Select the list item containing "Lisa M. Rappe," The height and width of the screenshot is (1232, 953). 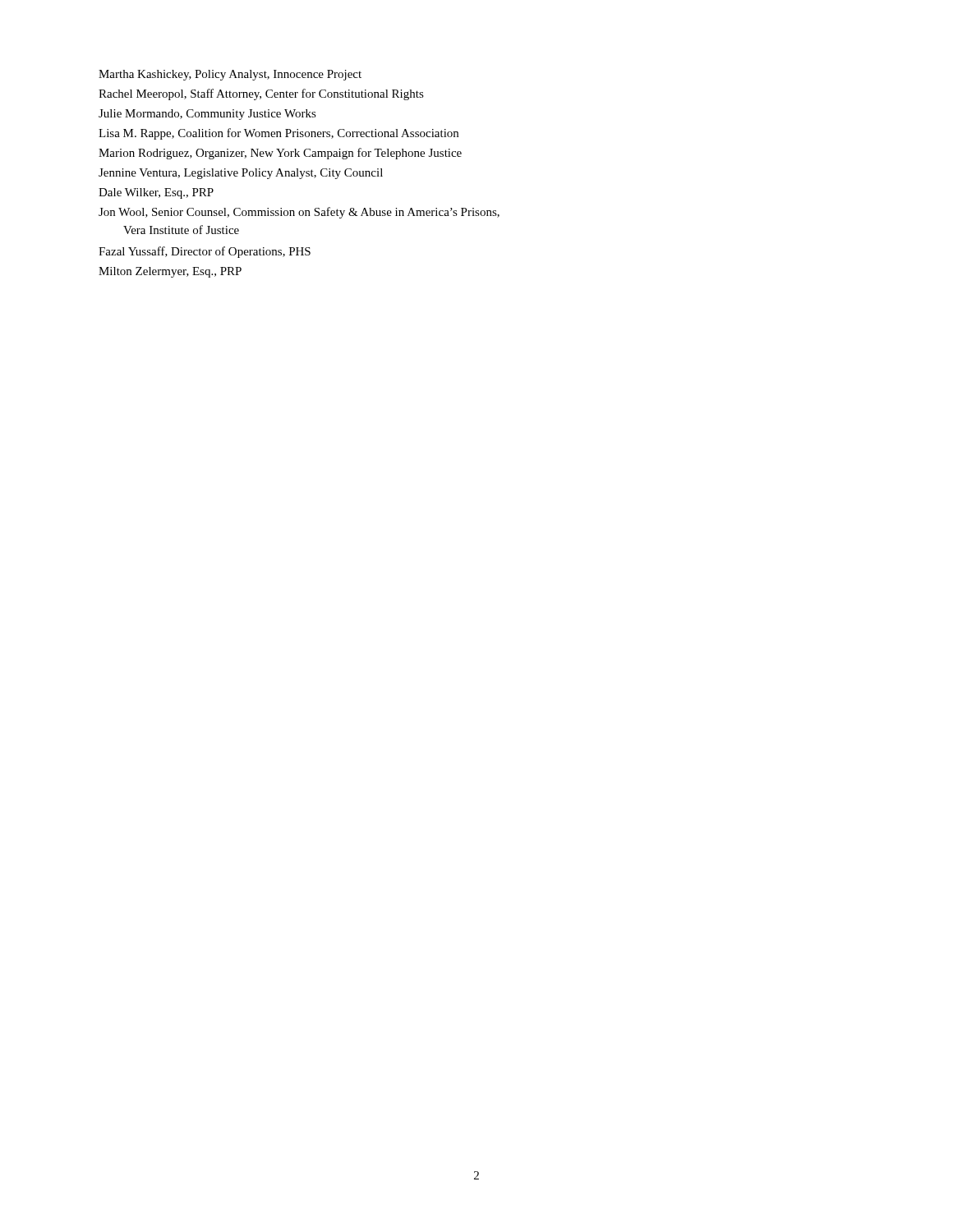pos(279,133)
